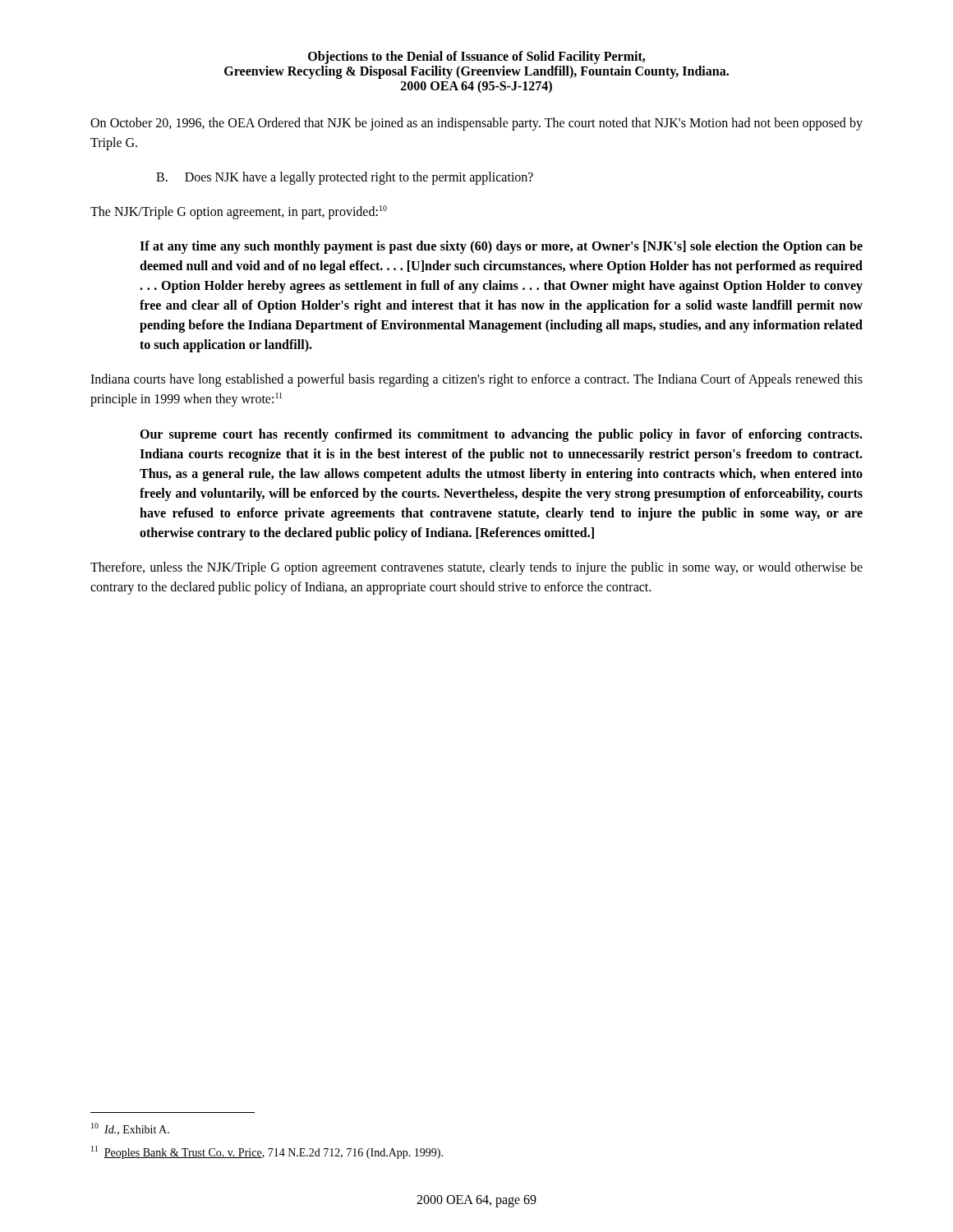Where is the passage that starts "Indiana courts have long established a powerful"?

pos(476,389)
